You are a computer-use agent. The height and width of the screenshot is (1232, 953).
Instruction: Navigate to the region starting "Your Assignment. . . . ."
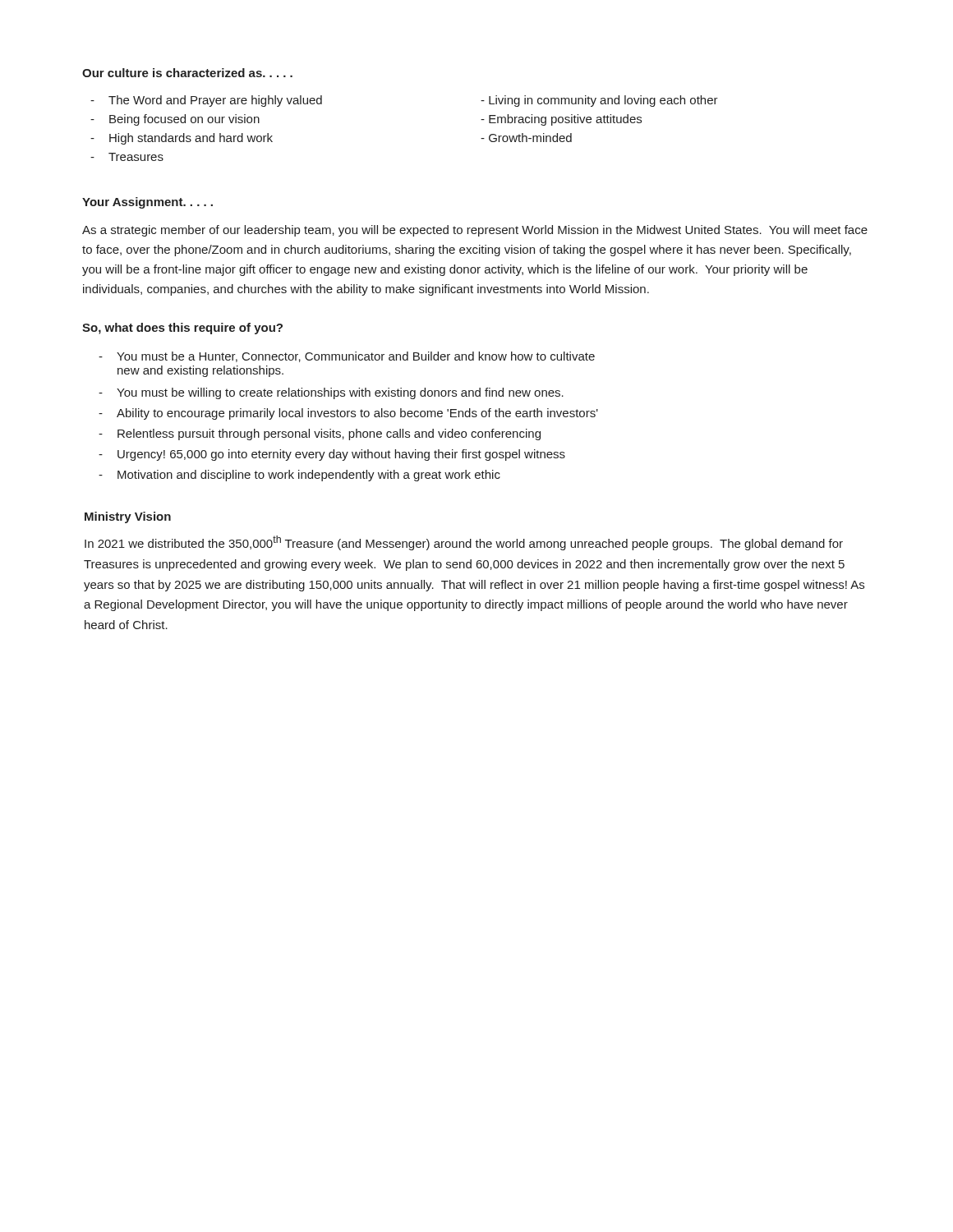148,202
